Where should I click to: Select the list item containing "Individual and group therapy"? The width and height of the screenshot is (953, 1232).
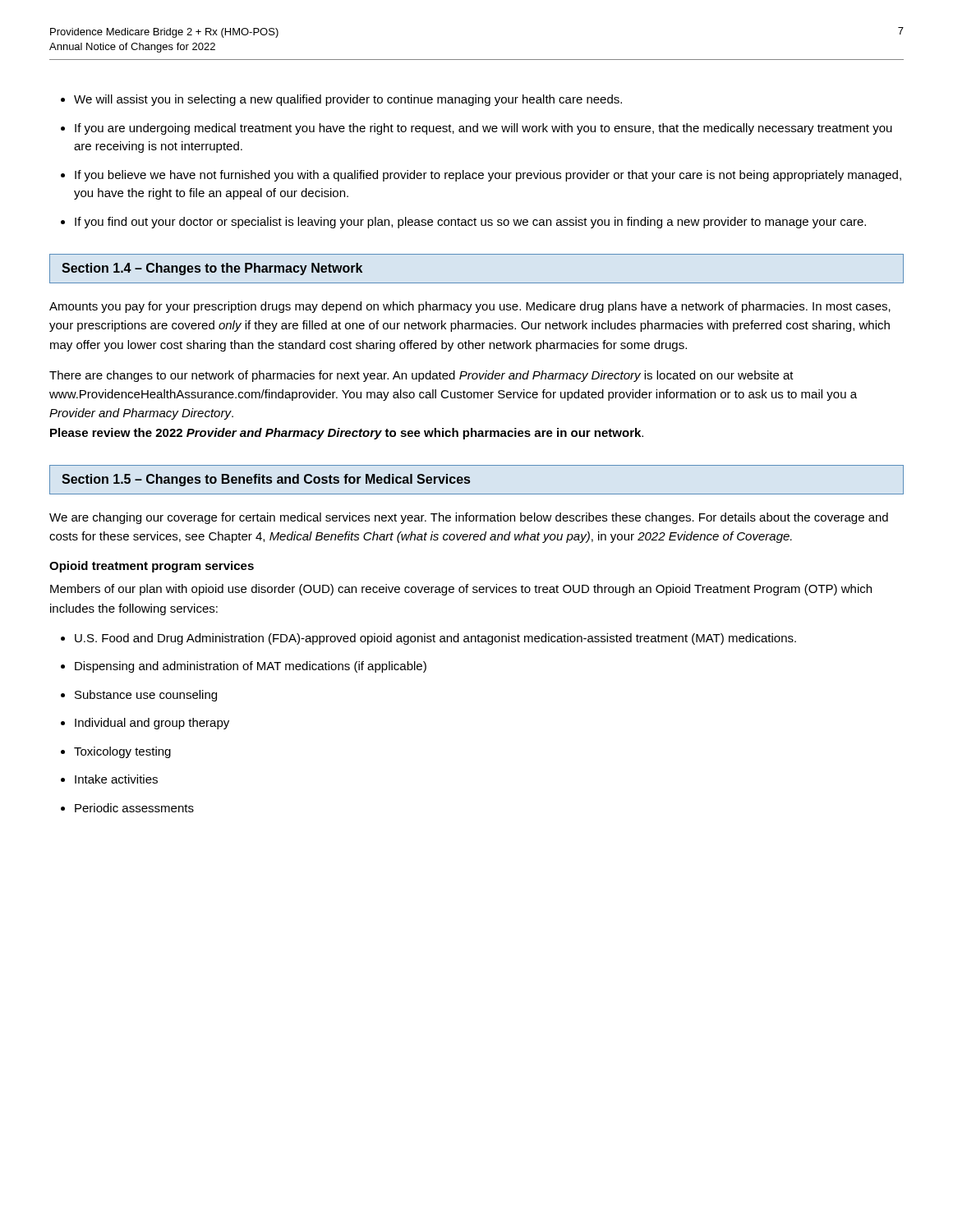click(152, 723)
